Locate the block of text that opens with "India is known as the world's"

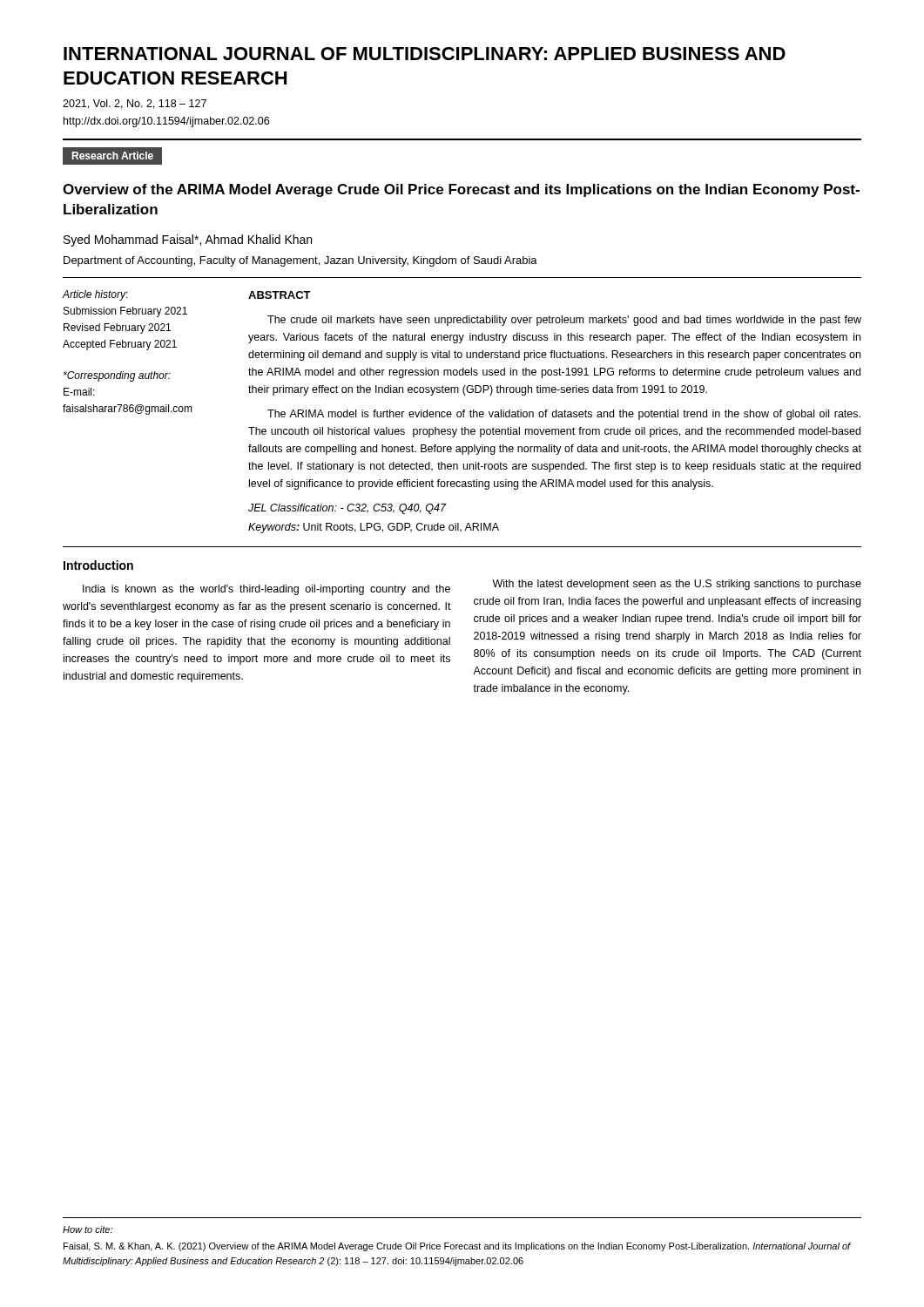[x=257, y=633]
